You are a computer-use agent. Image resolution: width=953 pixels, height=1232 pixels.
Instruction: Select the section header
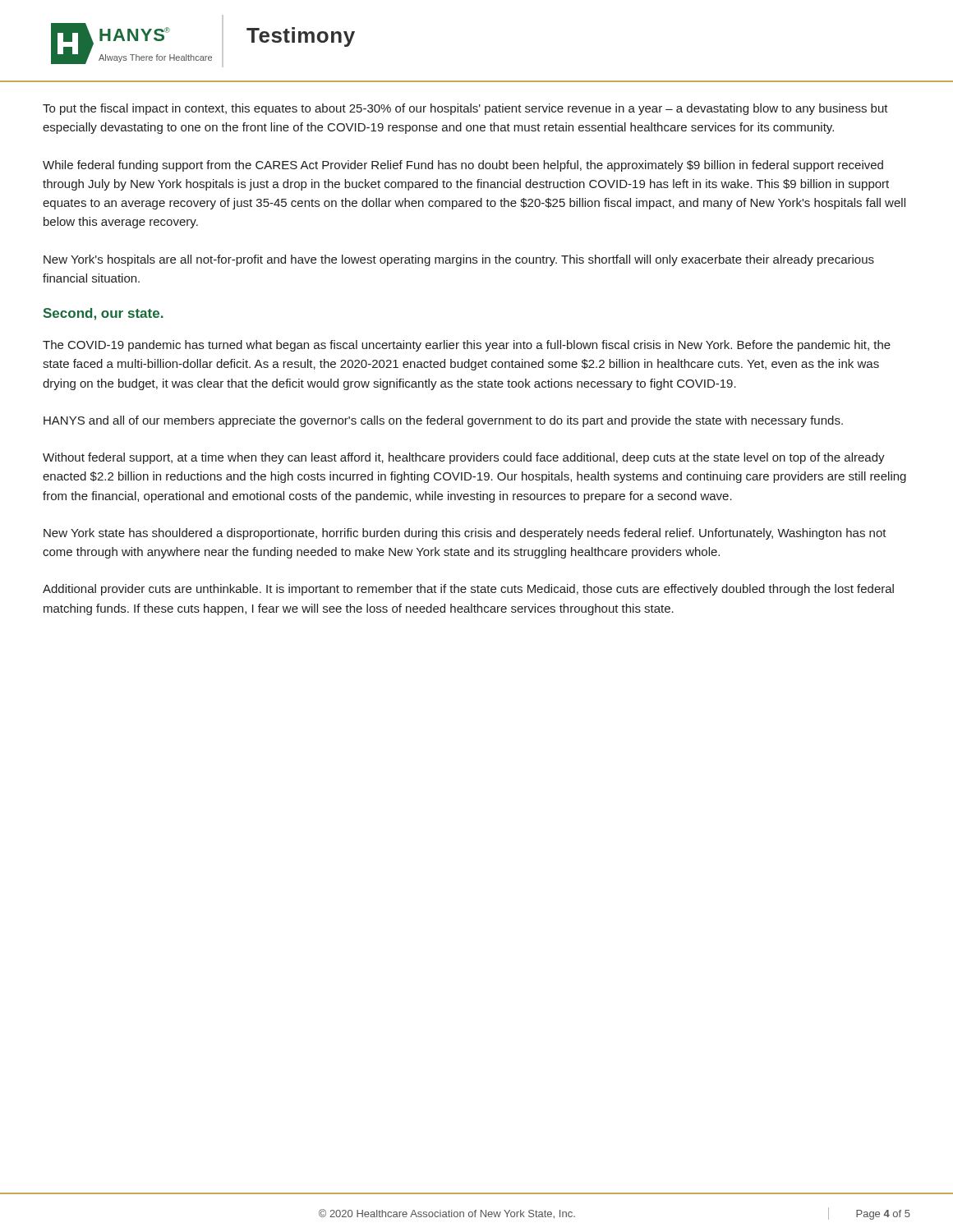tap(103, 313)
